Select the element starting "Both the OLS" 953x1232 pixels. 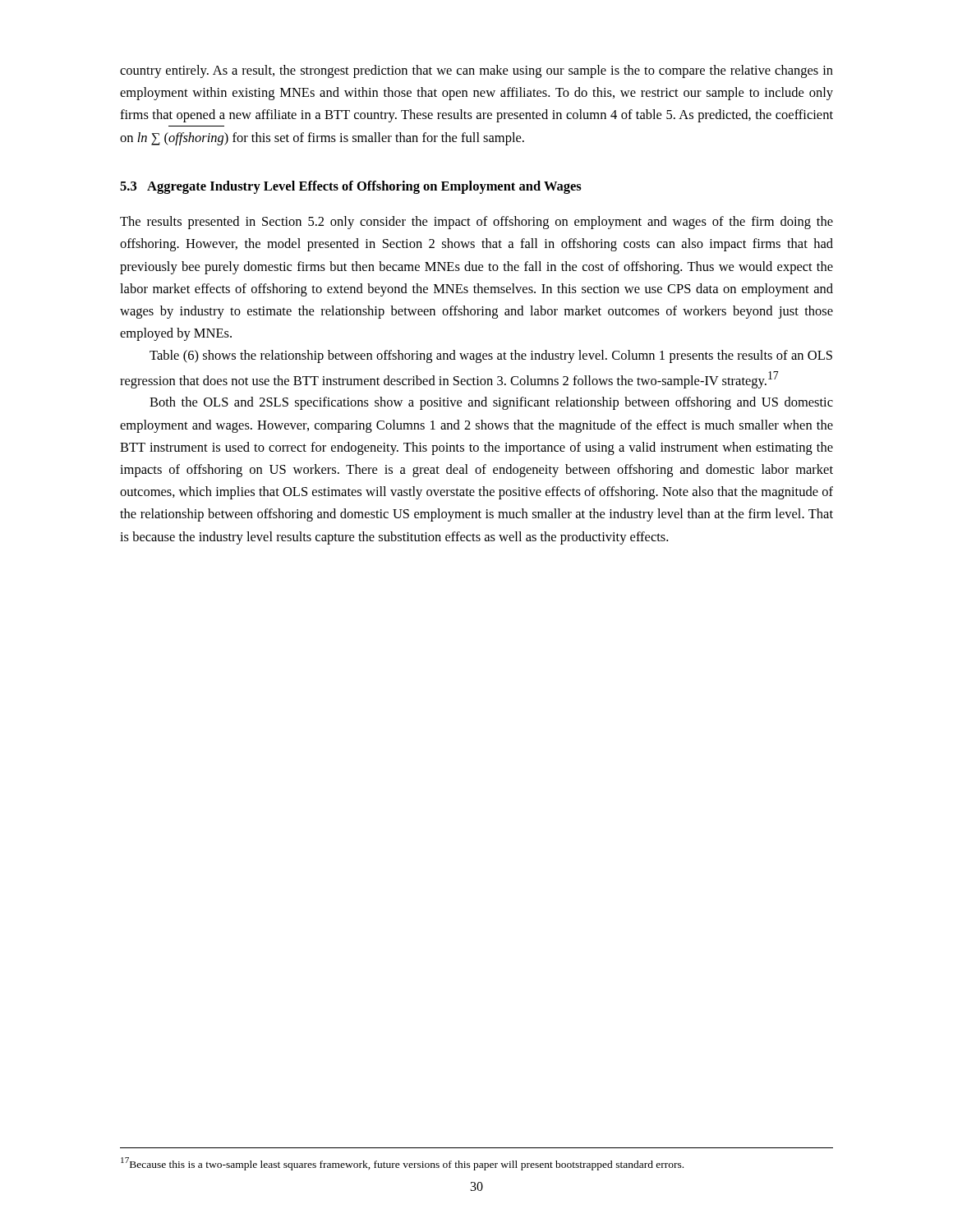tap(476, 470)
